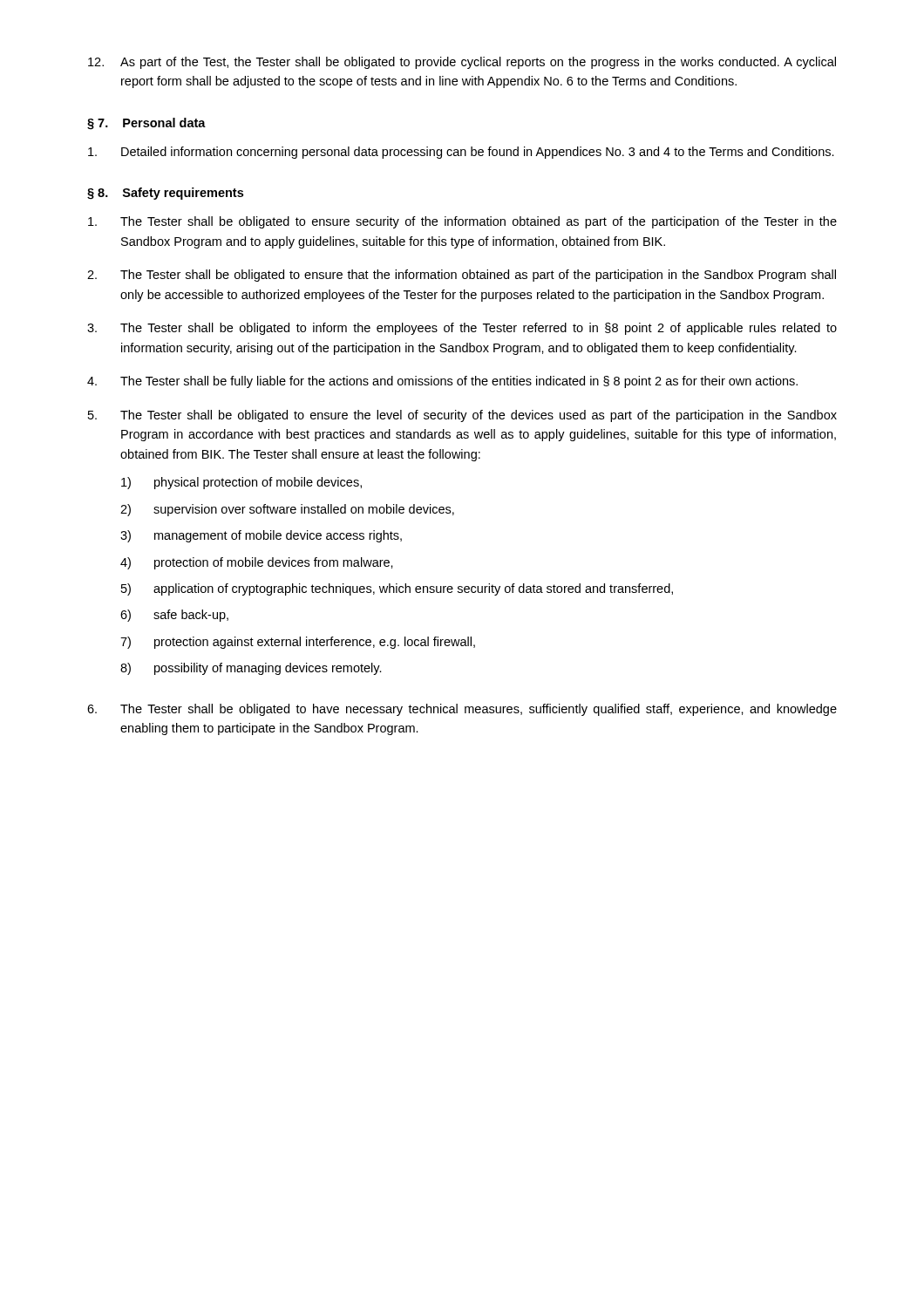Locate the text "§ 8. Safety requirements"
This screenshot has width=924, height=1308.
click(x=165, y=193)
